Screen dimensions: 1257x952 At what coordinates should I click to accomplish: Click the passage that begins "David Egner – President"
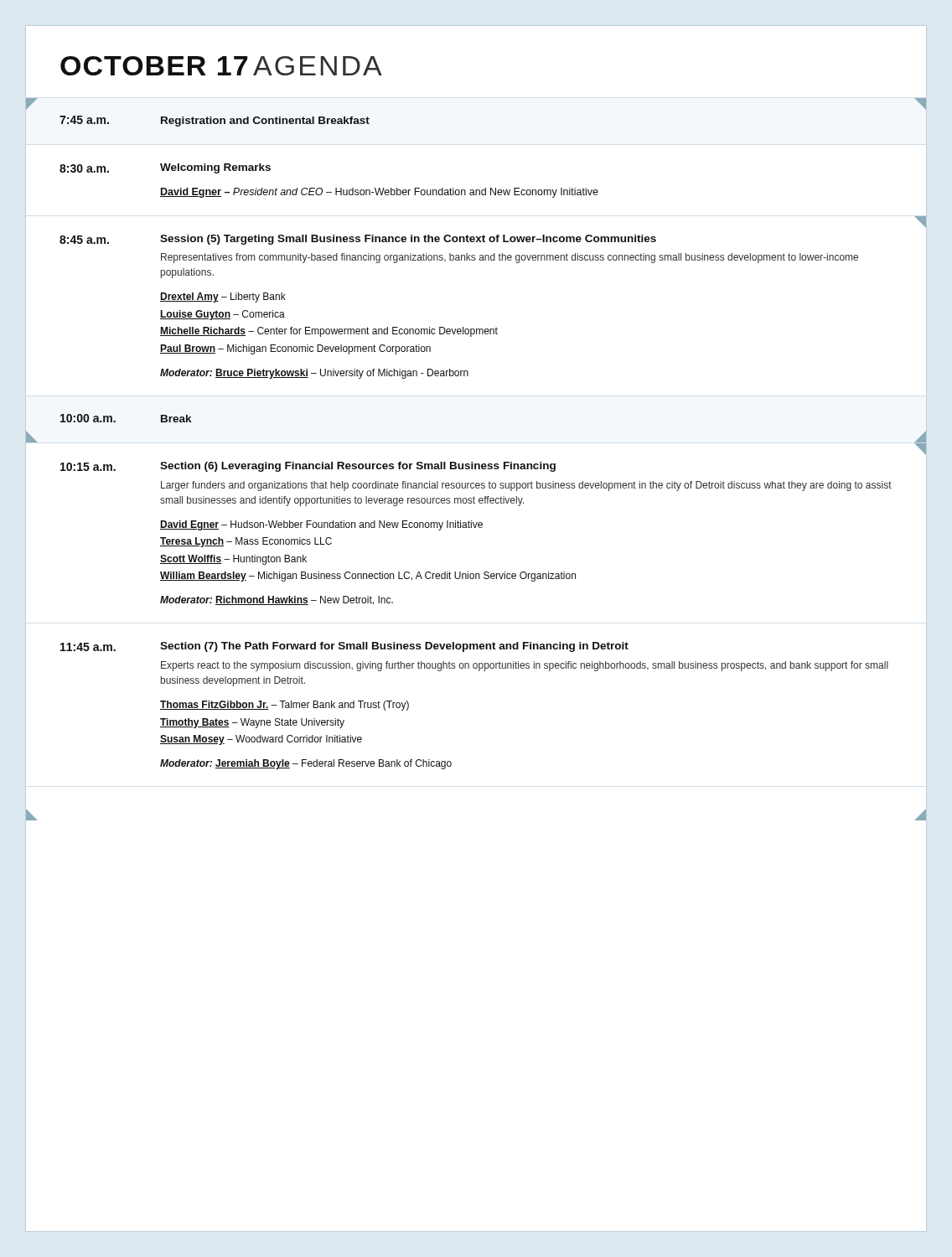tap(379, 192)
